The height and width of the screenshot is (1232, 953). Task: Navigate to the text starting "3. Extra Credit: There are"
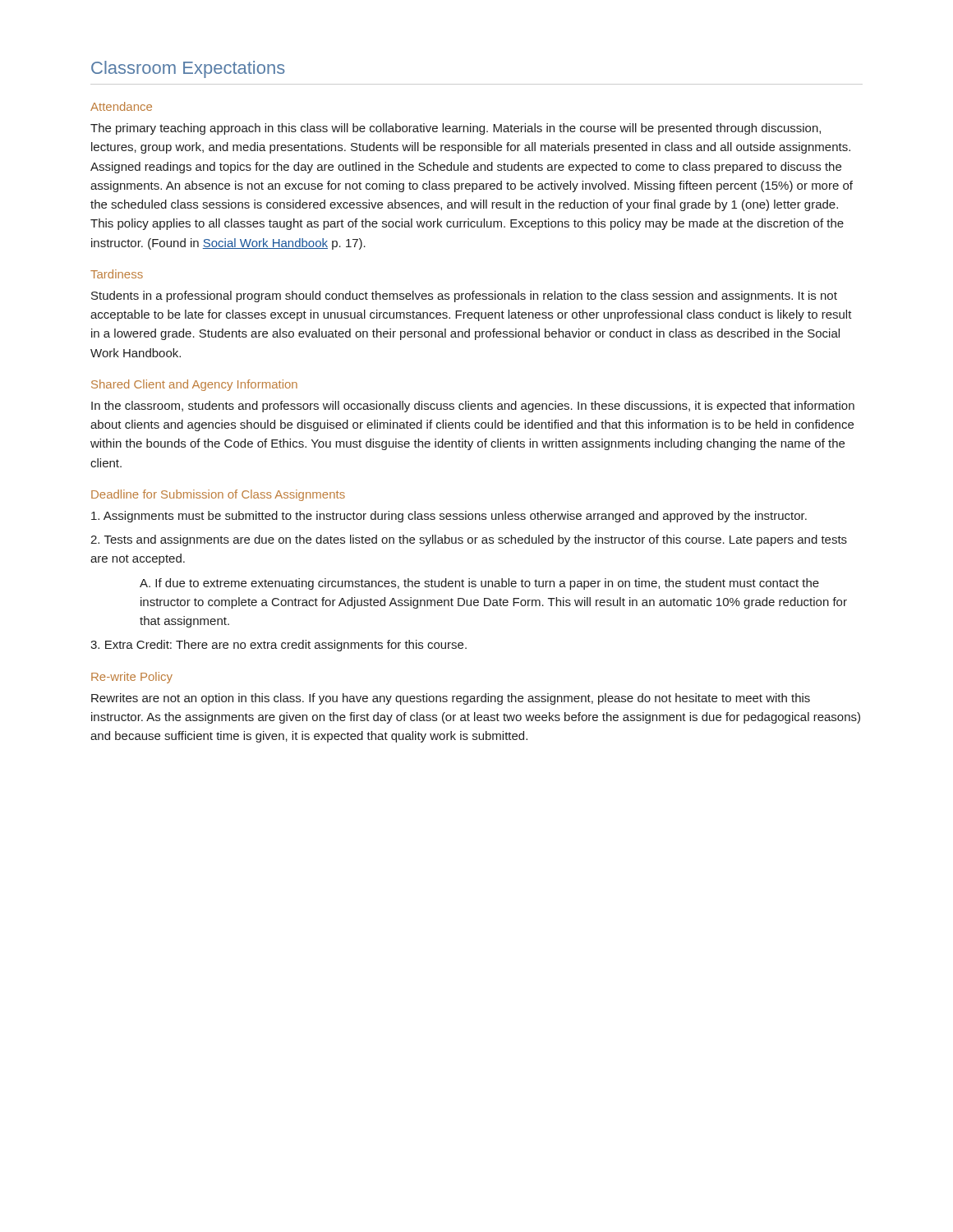(x=476, y=645)
